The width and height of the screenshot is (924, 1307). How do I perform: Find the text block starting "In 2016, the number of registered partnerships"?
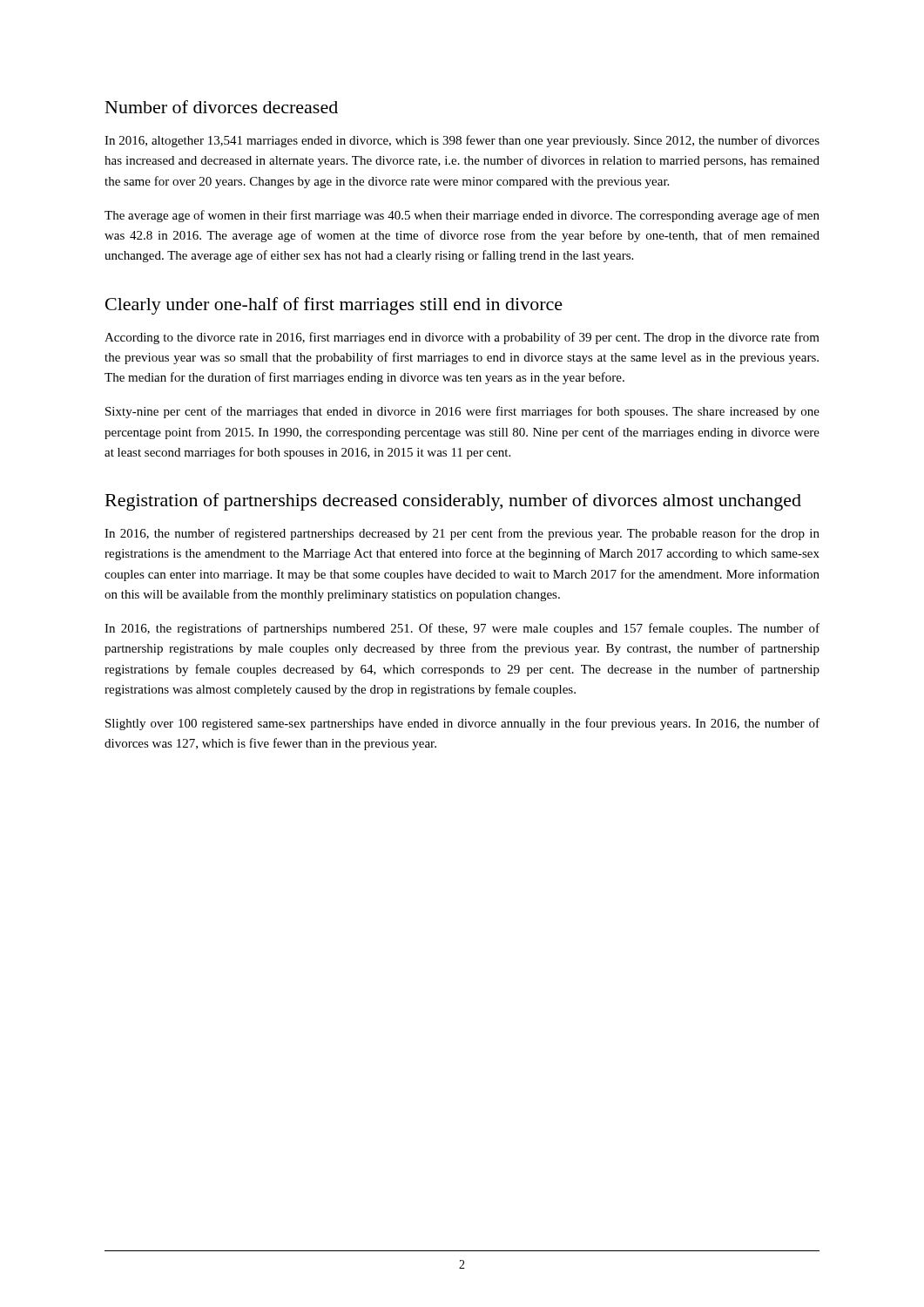coord(462,564)
